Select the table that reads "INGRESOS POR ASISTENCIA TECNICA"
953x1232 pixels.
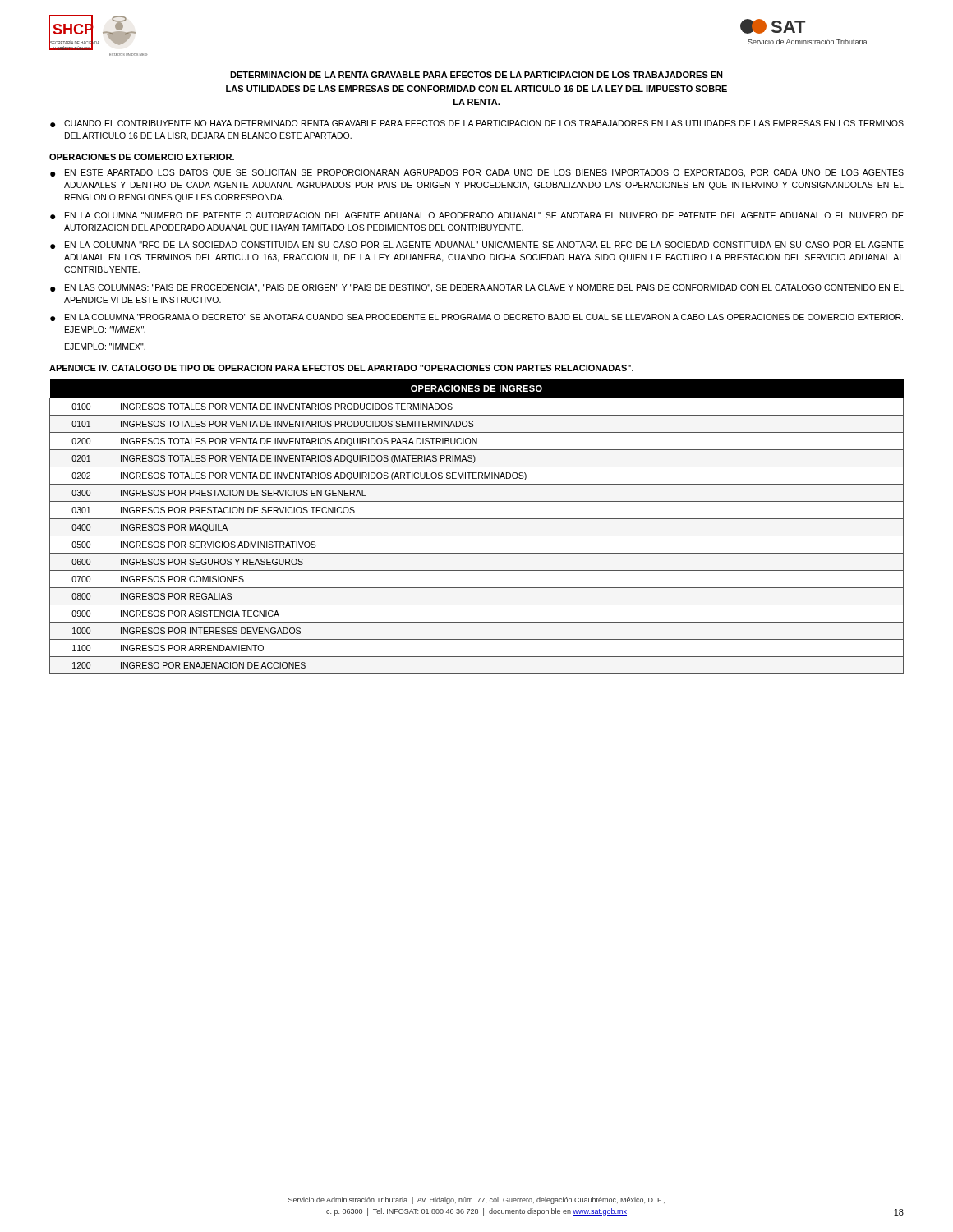point(476,526)
